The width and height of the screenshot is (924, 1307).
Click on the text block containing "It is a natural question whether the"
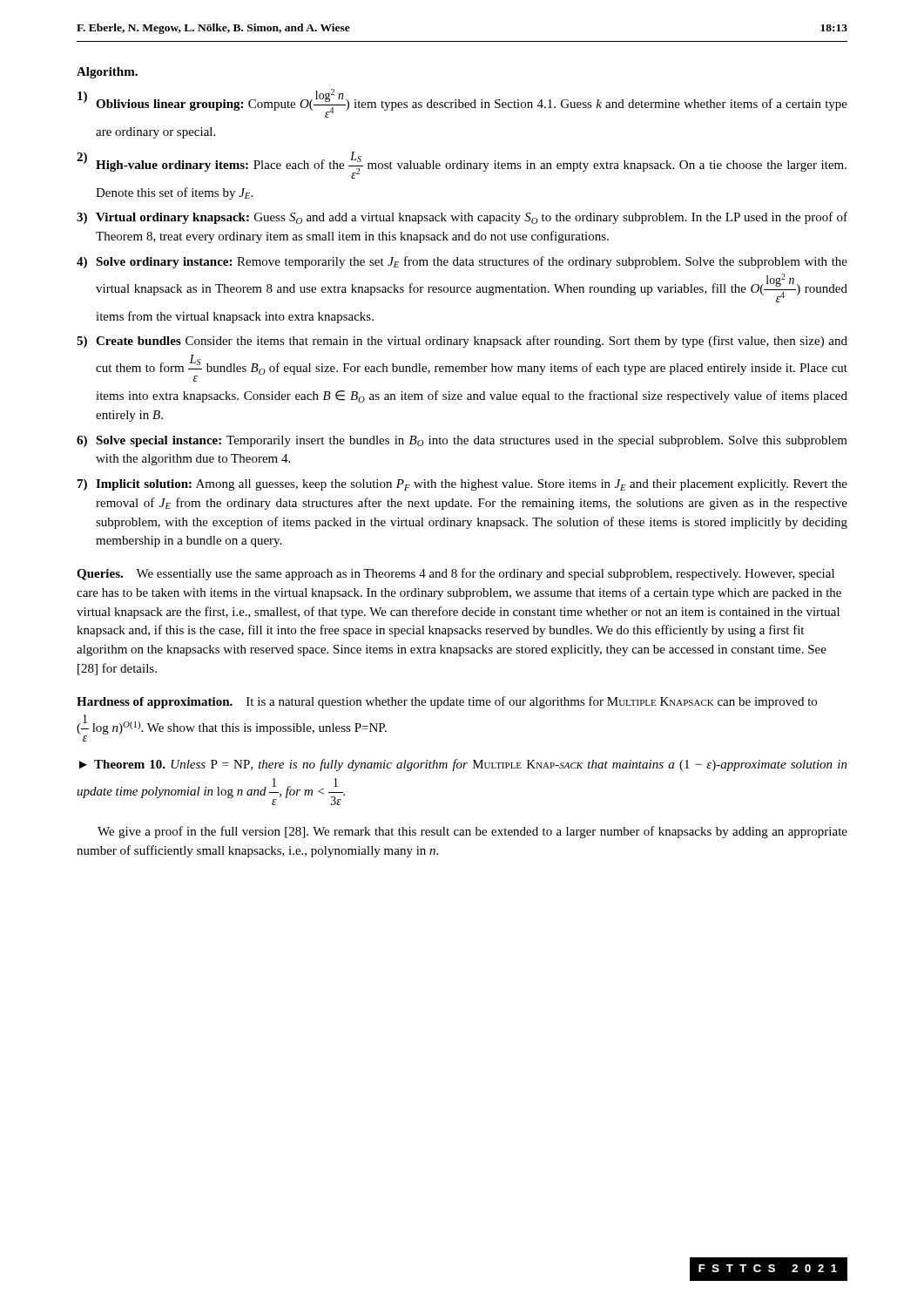pyautogui.click(x=447, y=714)
